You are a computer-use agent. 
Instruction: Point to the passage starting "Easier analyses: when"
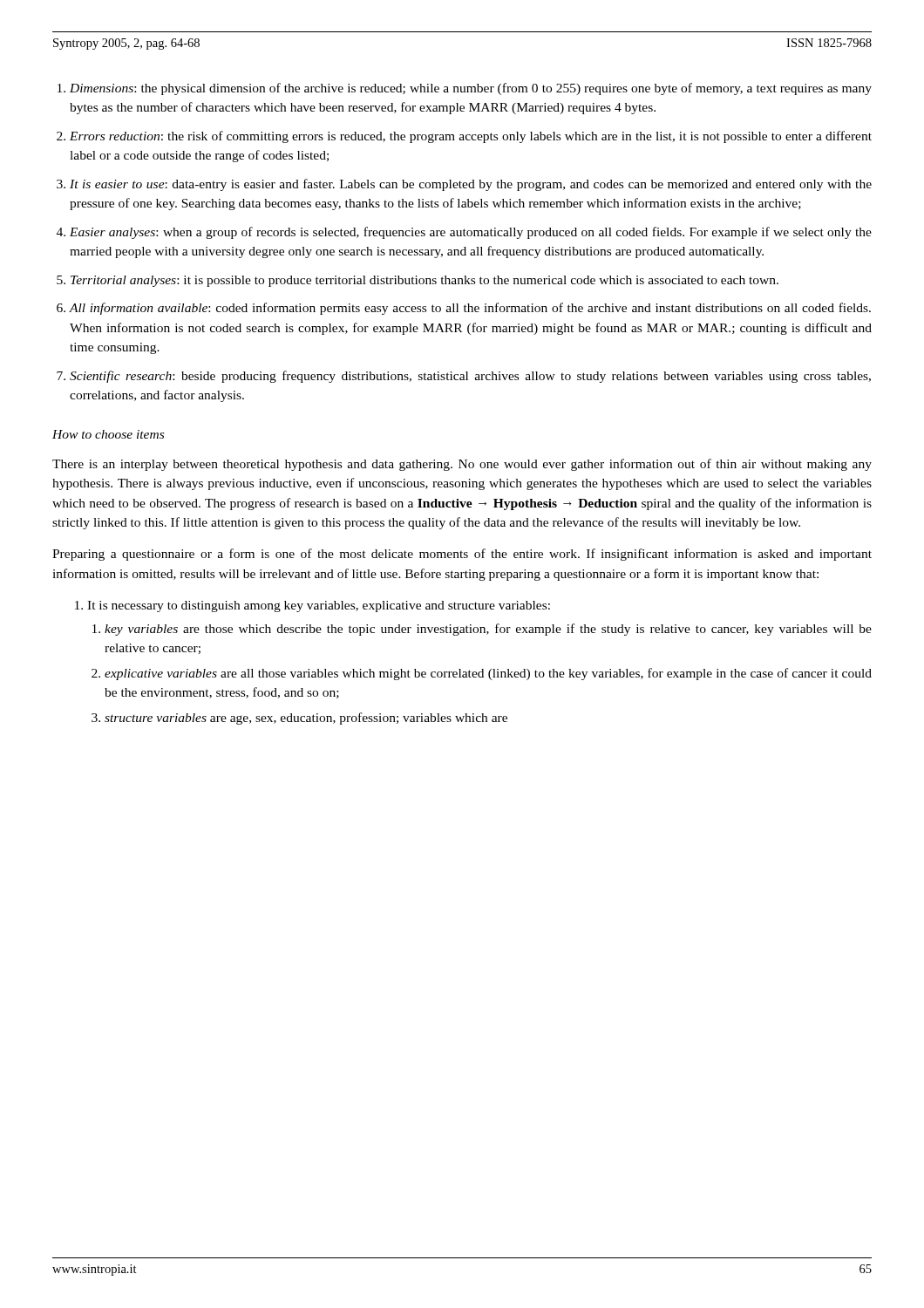click(471, 241)
